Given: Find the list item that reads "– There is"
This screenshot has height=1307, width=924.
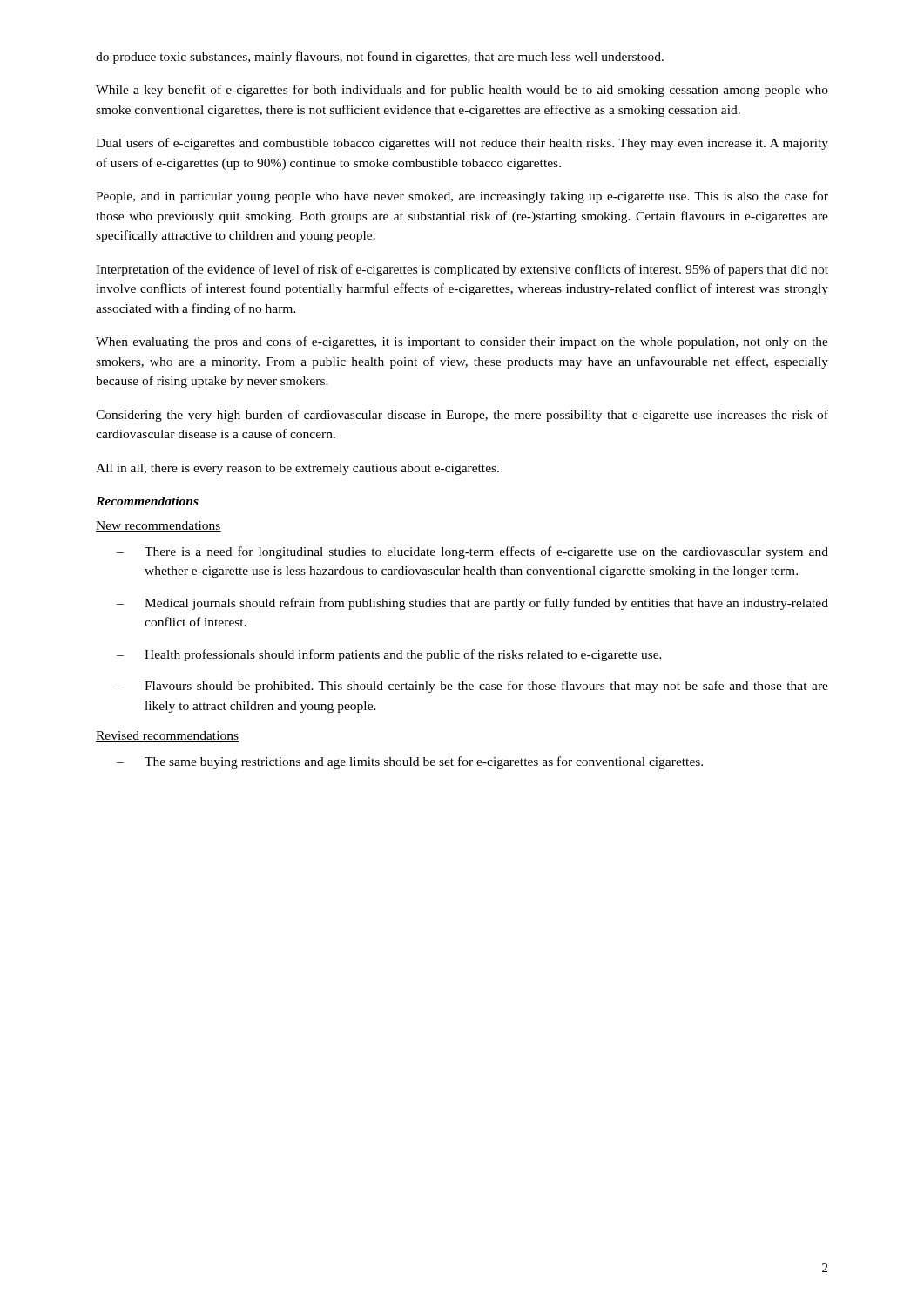Looking at the screenshot, I should coord(472,561).
